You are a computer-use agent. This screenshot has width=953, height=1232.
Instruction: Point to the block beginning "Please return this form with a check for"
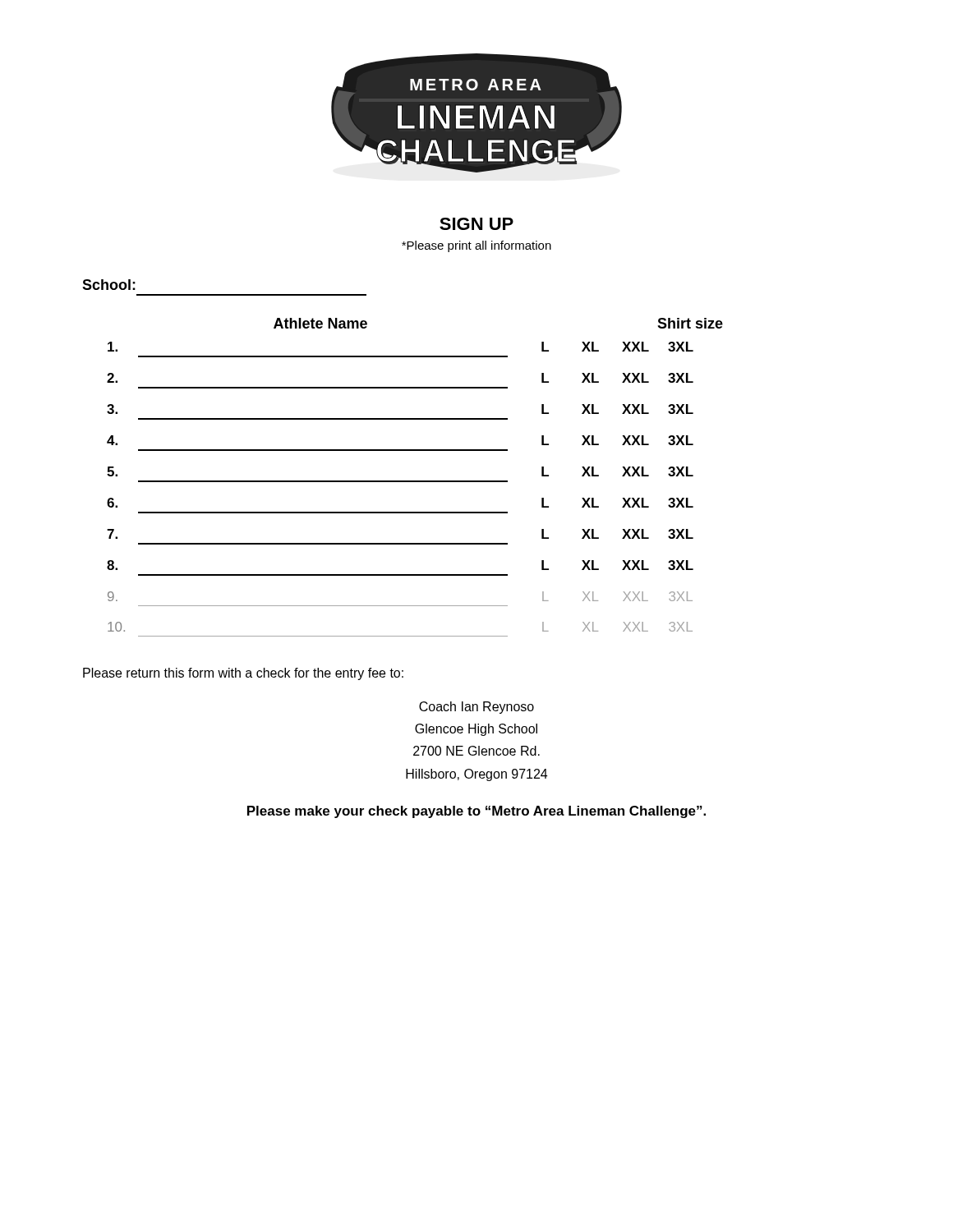[x=243, y=673]
